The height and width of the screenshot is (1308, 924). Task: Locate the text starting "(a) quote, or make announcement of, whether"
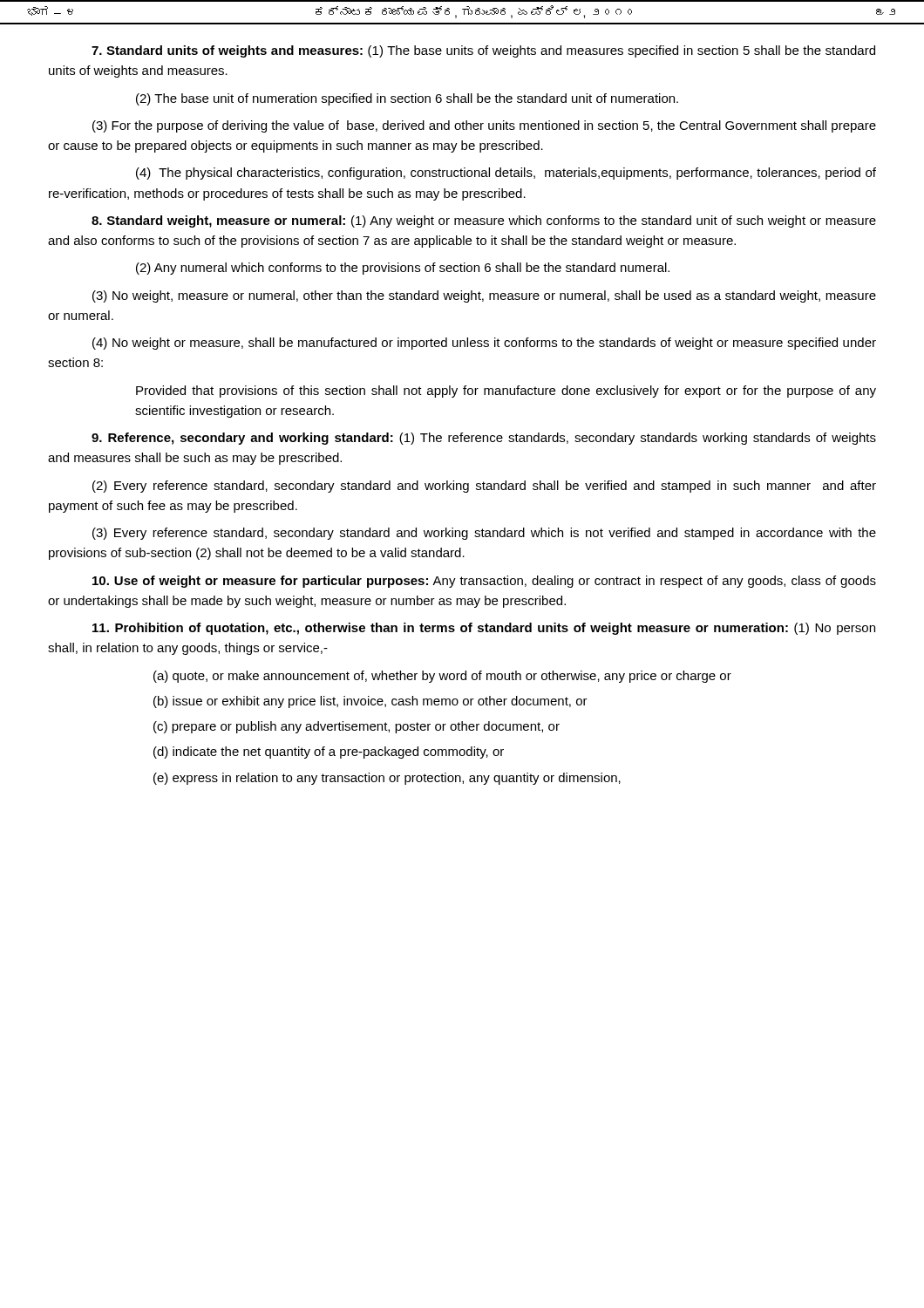(442, 675)
